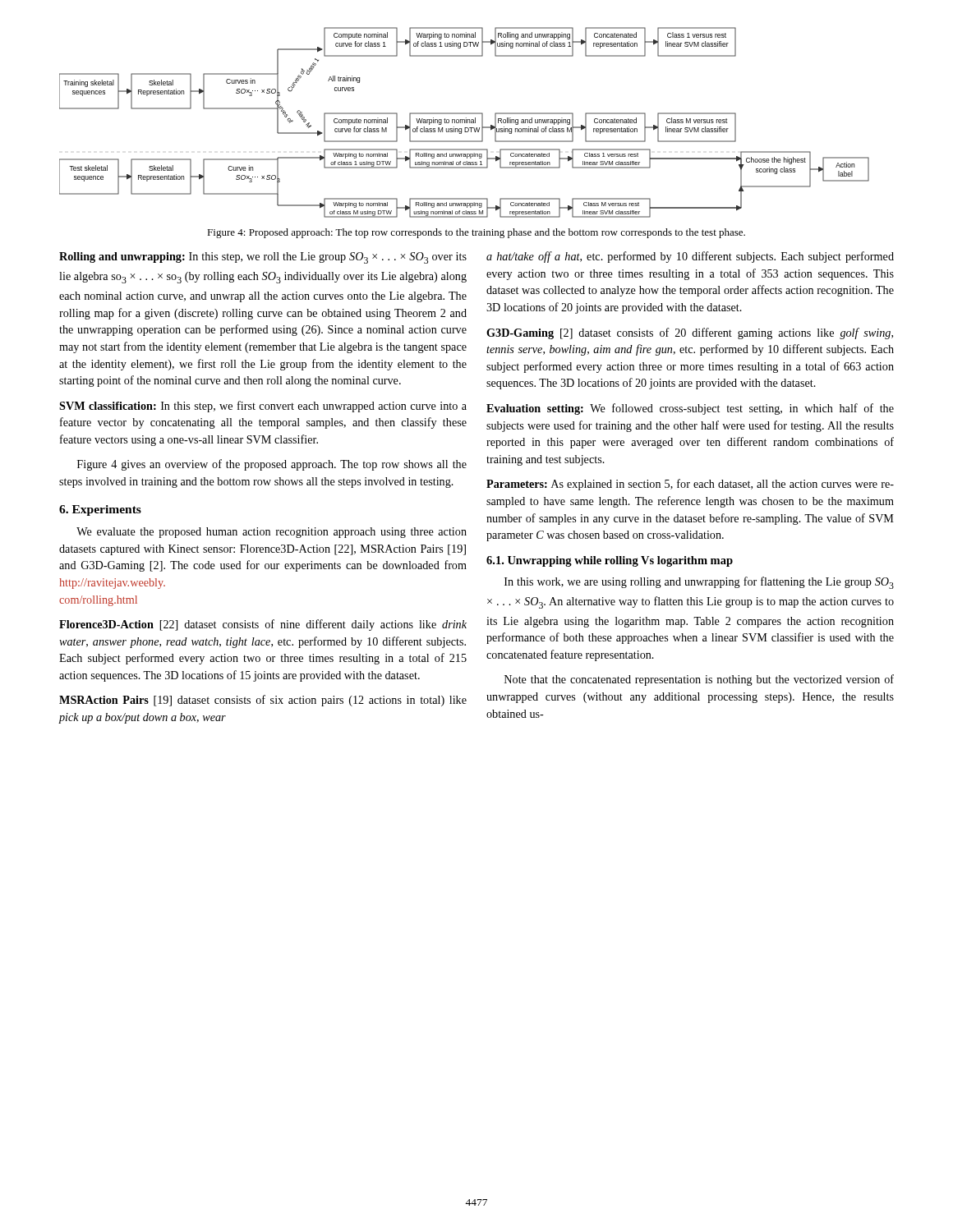The height and width of the screenshot is (1232, 953).
Task: Click on the text block that reads "Evaluation setting: We followed cross-subject test setting,"
Action: tap(690, 434)
